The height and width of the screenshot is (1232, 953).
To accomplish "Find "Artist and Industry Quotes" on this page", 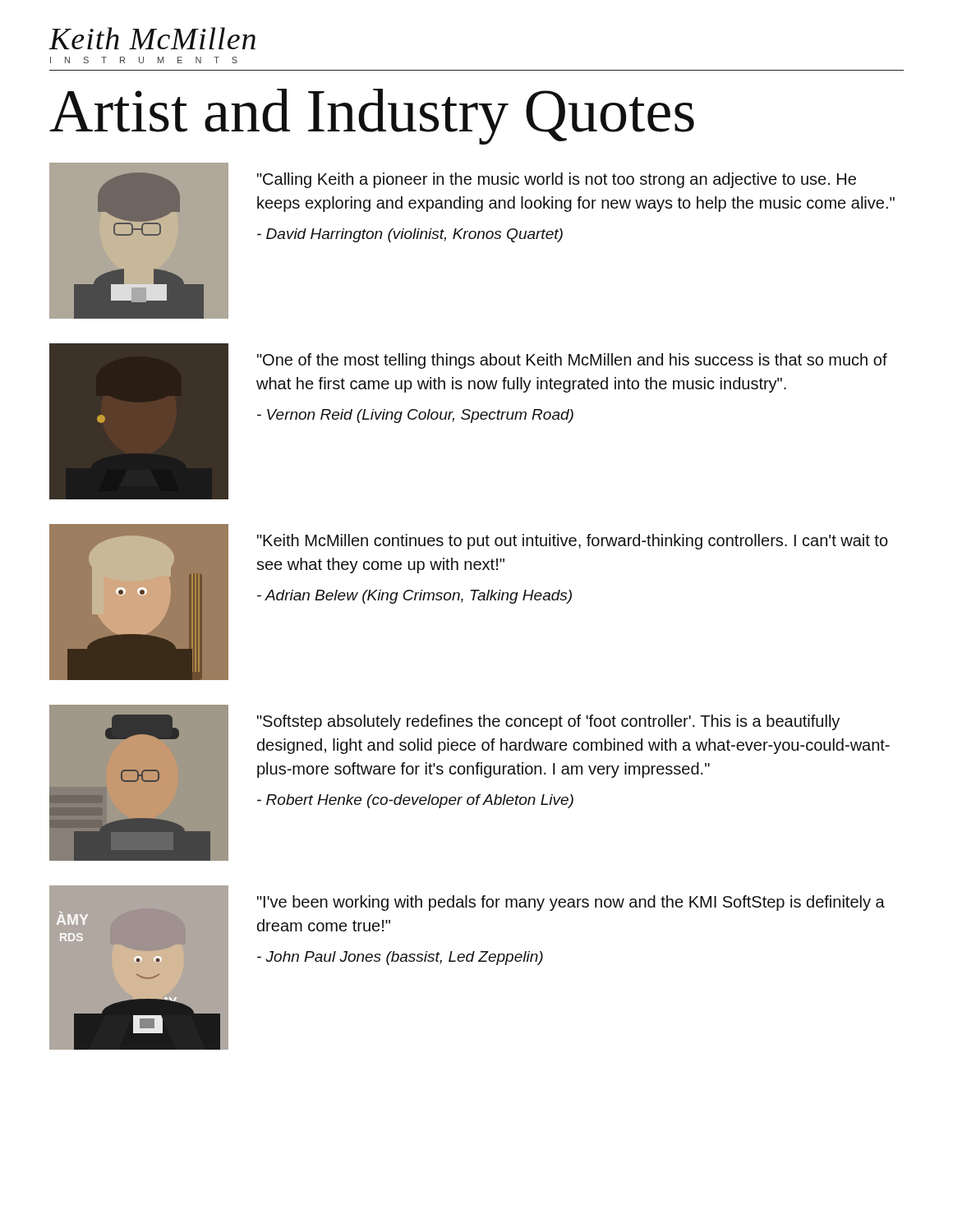I will click(476, 112).
